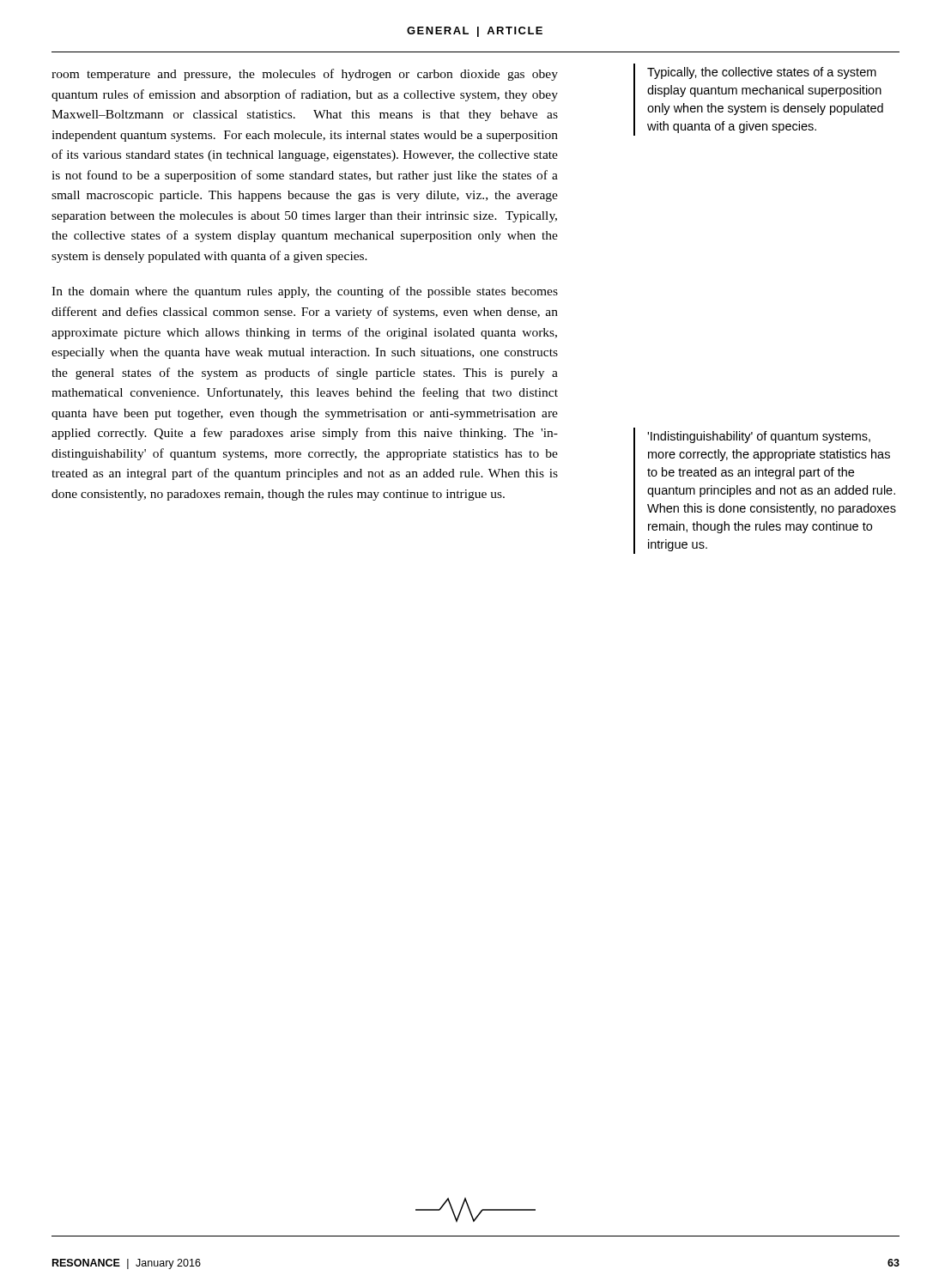Find the passage starting "Typically, the collective states of a system"
This screenshot has width=951, height=1288.
tap(765, 99)
